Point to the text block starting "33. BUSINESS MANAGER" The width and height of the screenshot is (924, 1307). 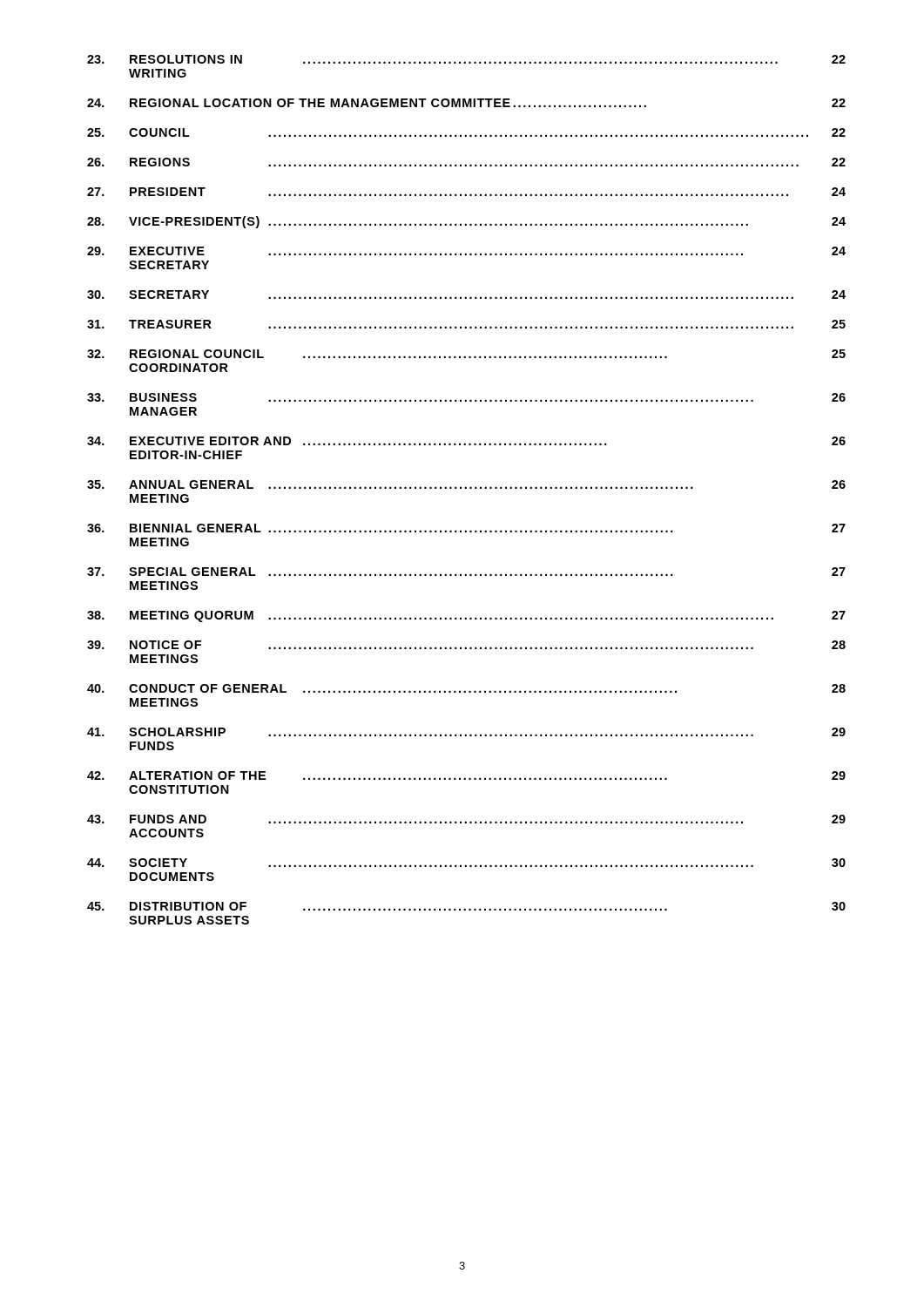(466, 404)
